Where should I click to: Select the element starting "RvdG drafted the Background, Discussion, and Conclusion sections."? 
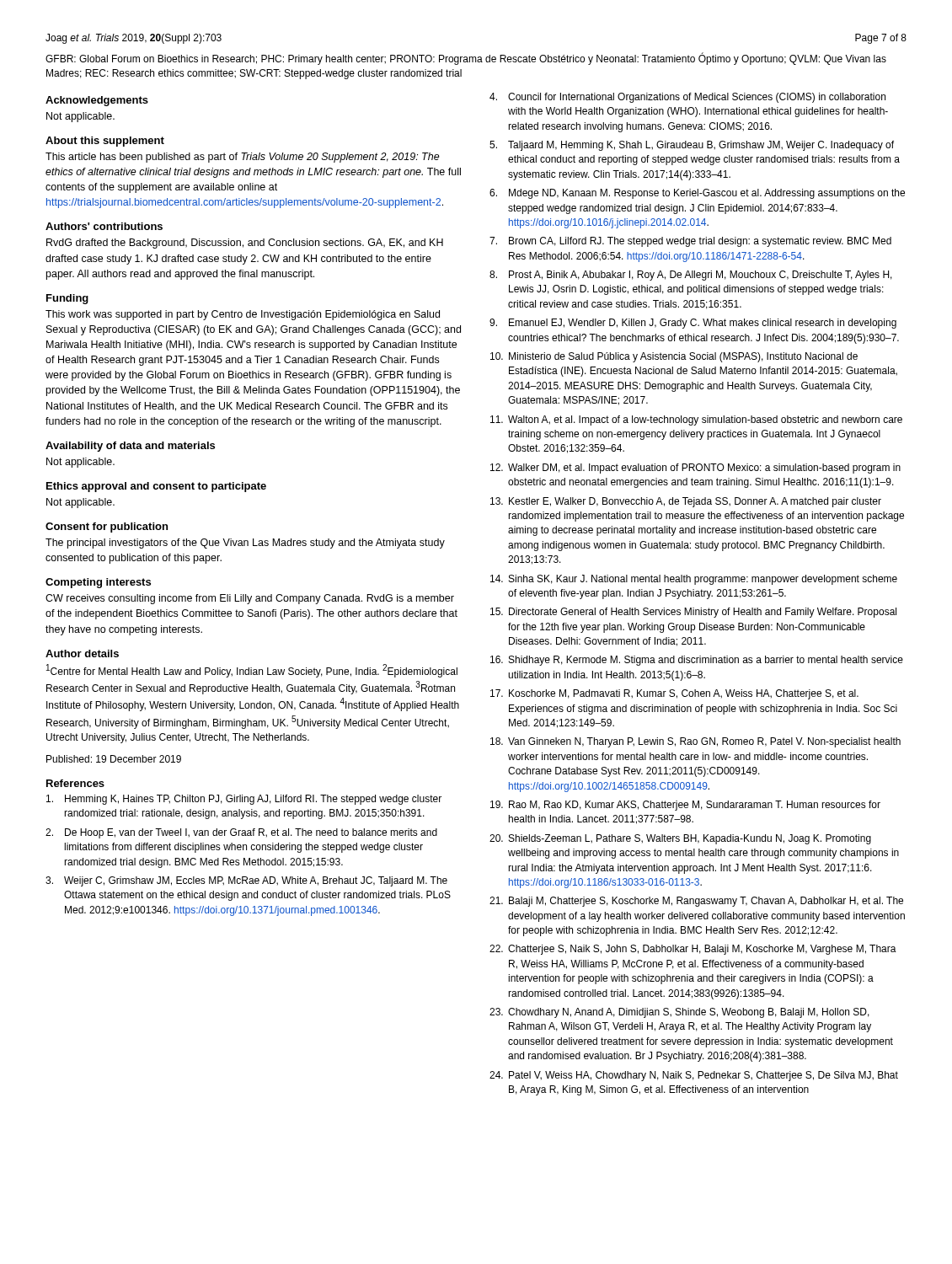coord(254,258)
